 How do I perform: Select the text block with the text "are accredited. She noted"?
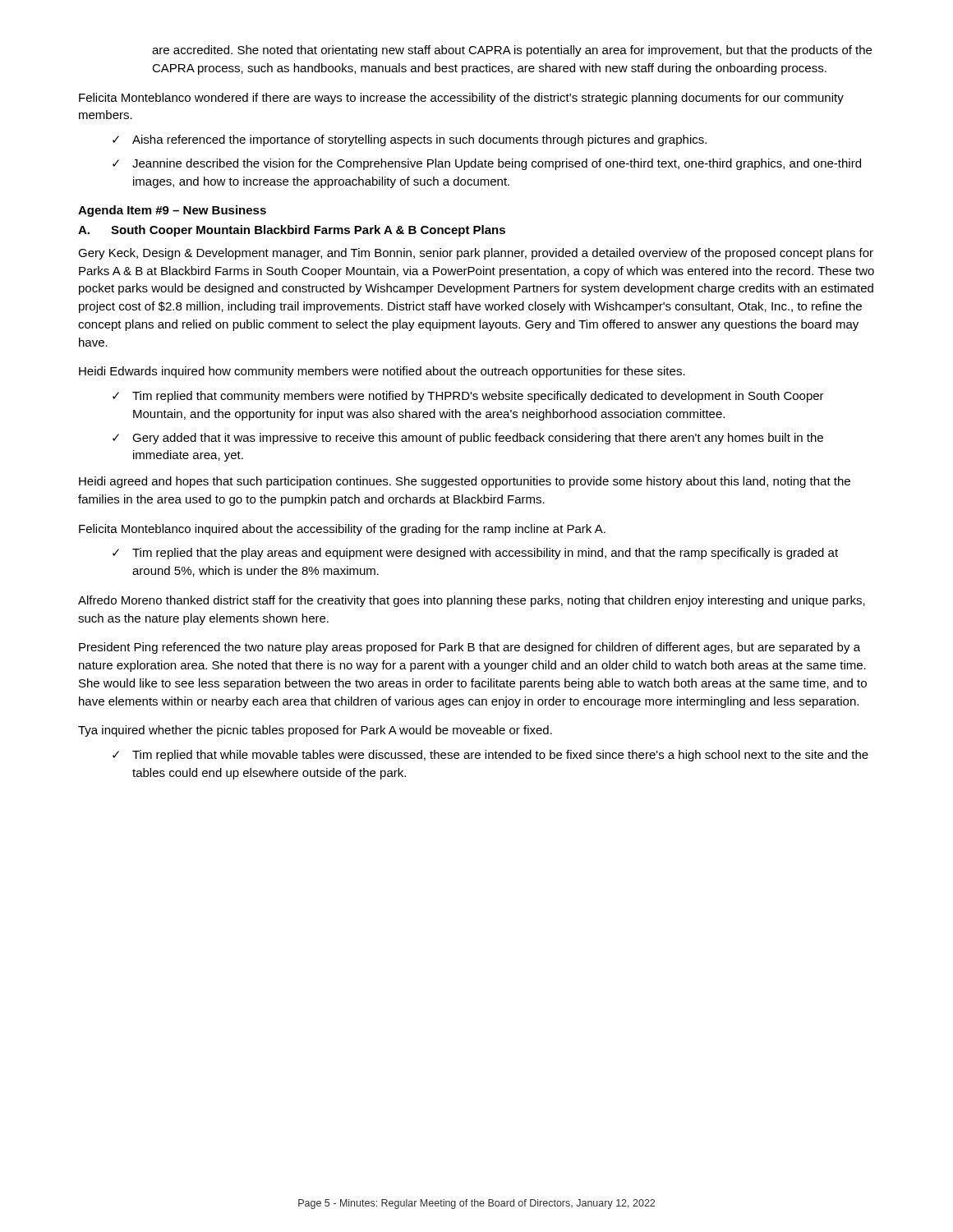(512, 59)
